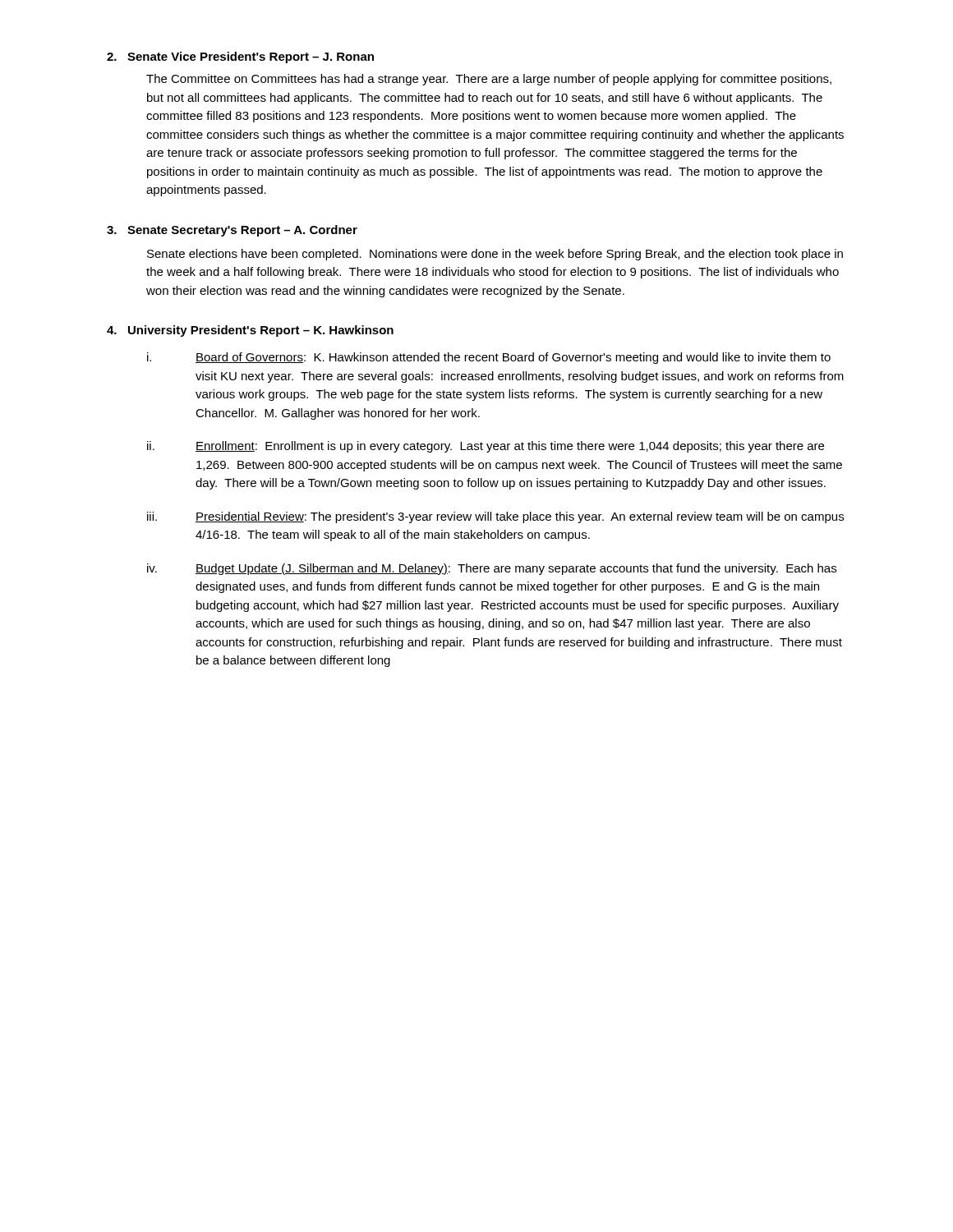The image size is (953, 1232).
Task: Click on the list item that says "iv. Budget Update"
Action: (496, 614)
